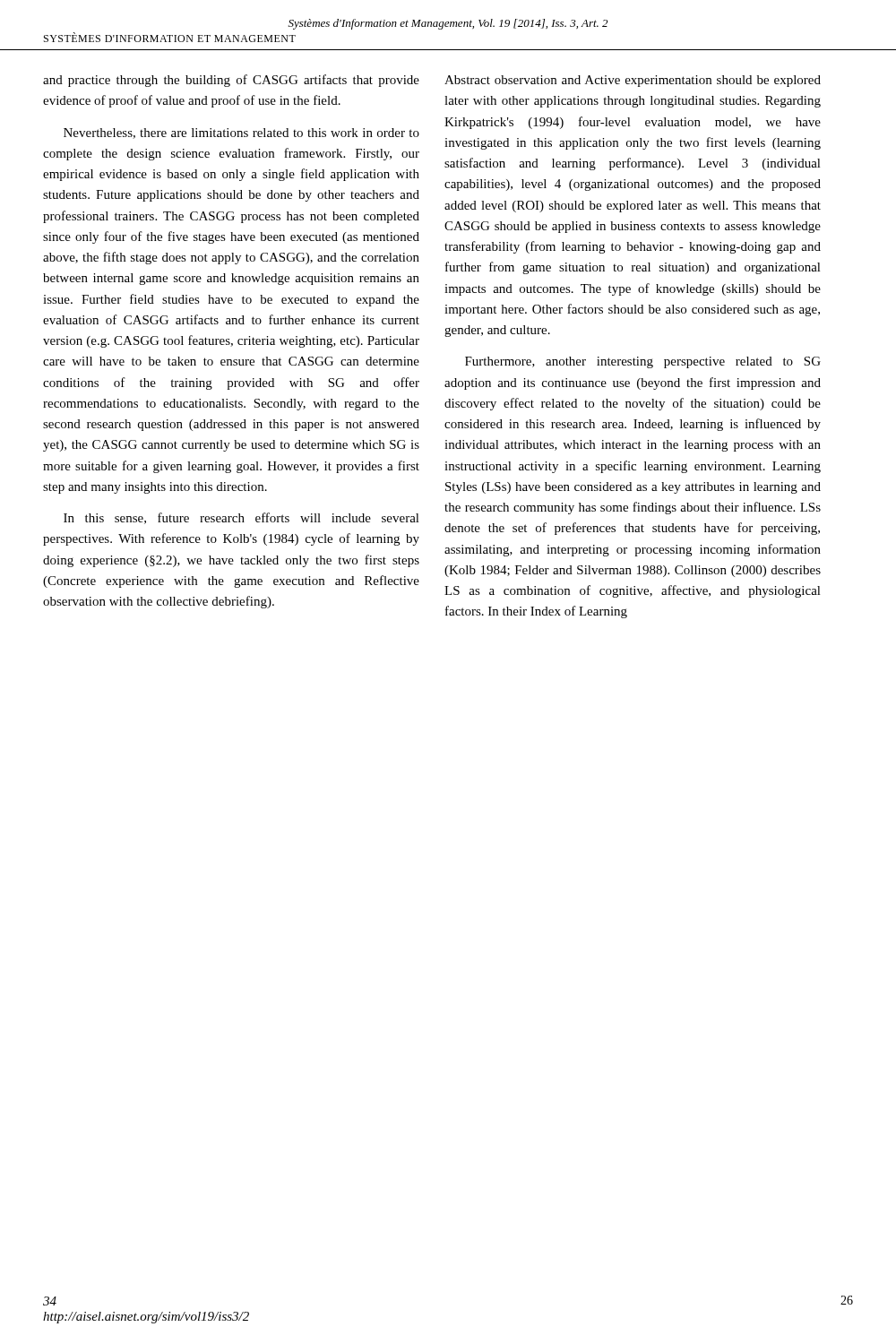Find the text block with the text "Abstract observation and Active experimentation should be"
This screenshot has height=1344, width=896.
pyautogui.click(x=633, y=346)
